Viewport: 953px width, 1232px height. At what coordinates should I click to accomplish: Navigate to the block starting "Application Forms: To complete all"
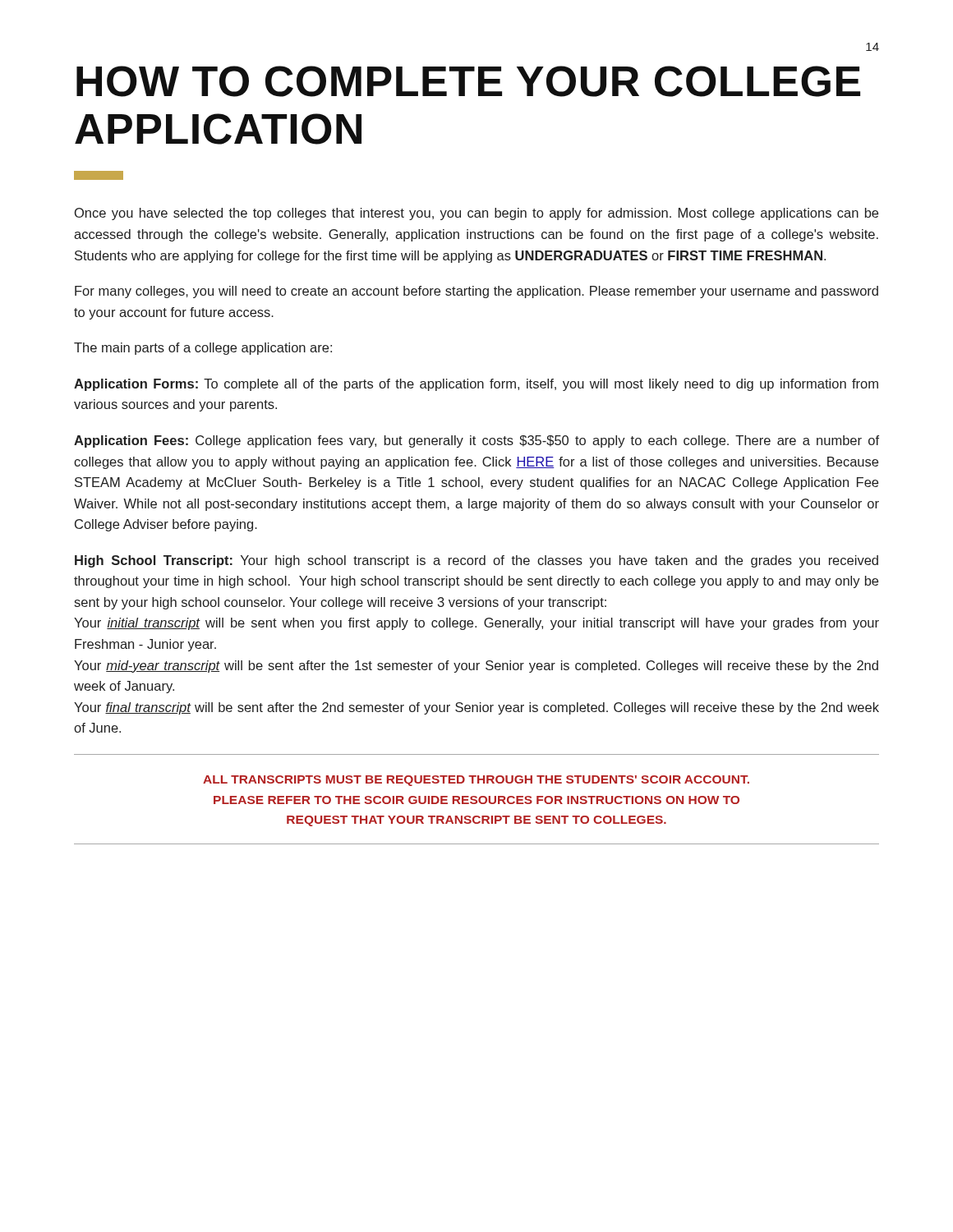476,394
